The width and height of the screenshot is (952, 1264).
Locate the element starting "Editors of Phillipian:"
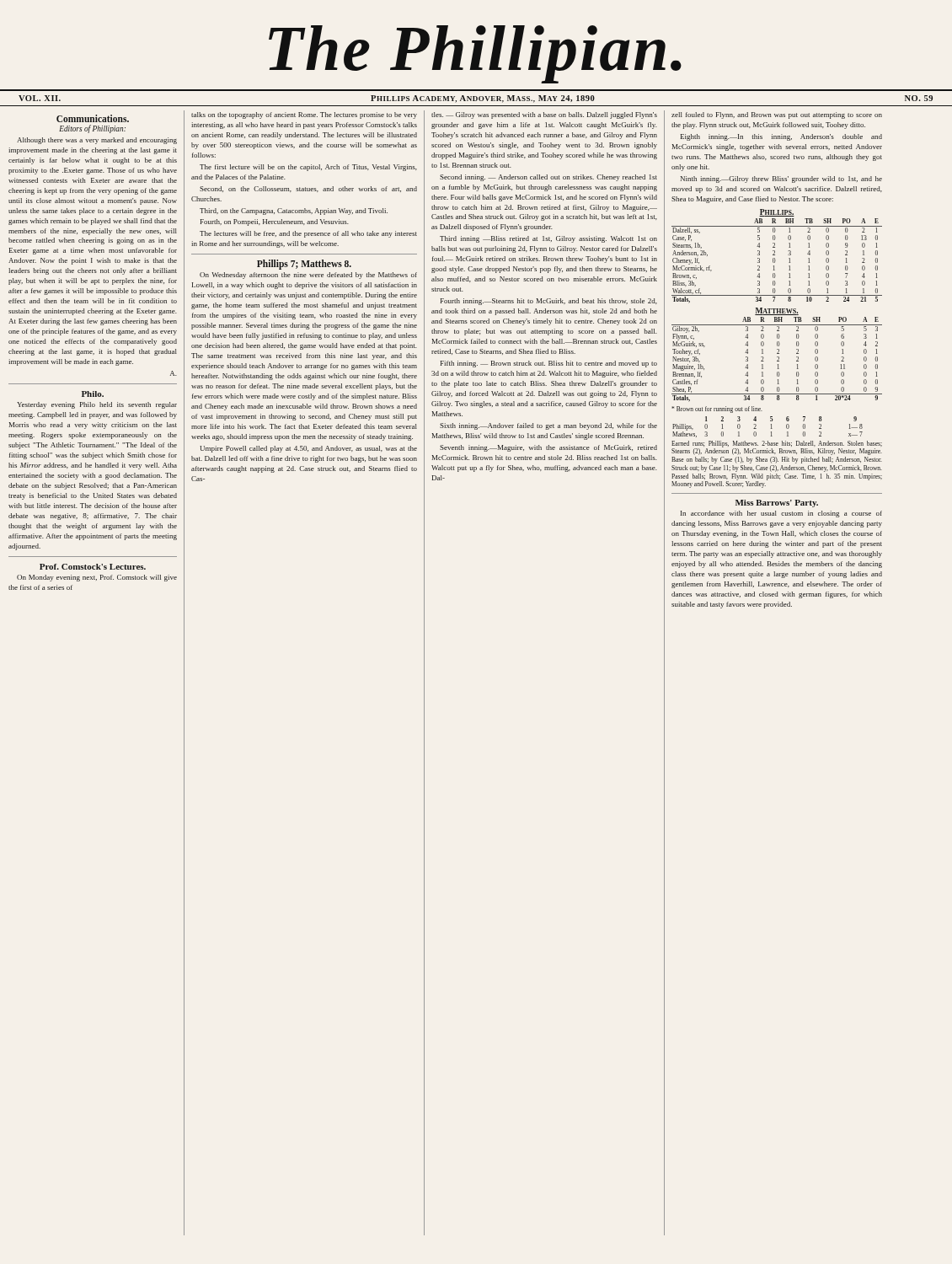click(x=93, y=129)
